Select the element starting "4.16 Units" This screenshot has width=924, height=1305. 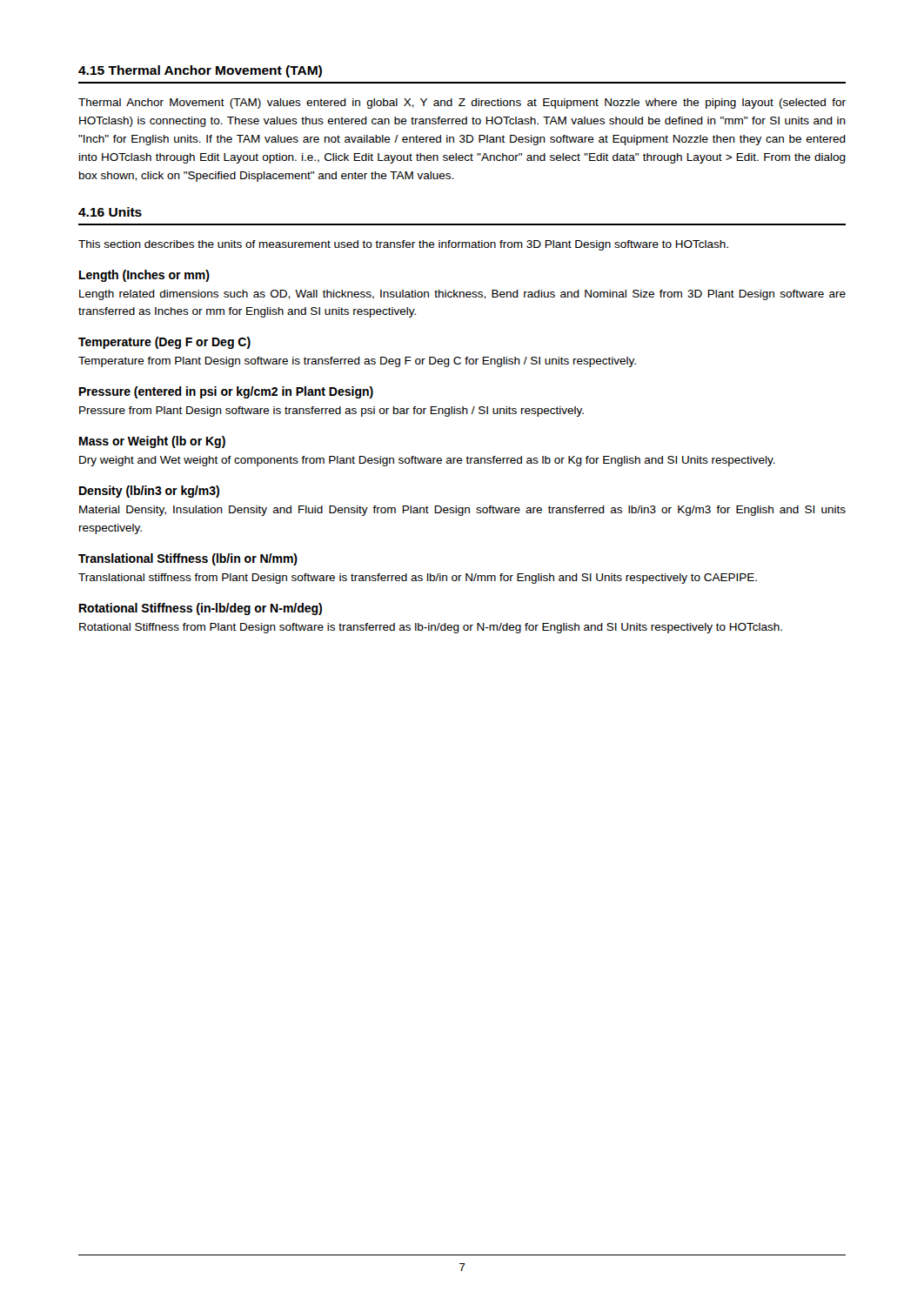pyautogui.click(x=110, y=211)
